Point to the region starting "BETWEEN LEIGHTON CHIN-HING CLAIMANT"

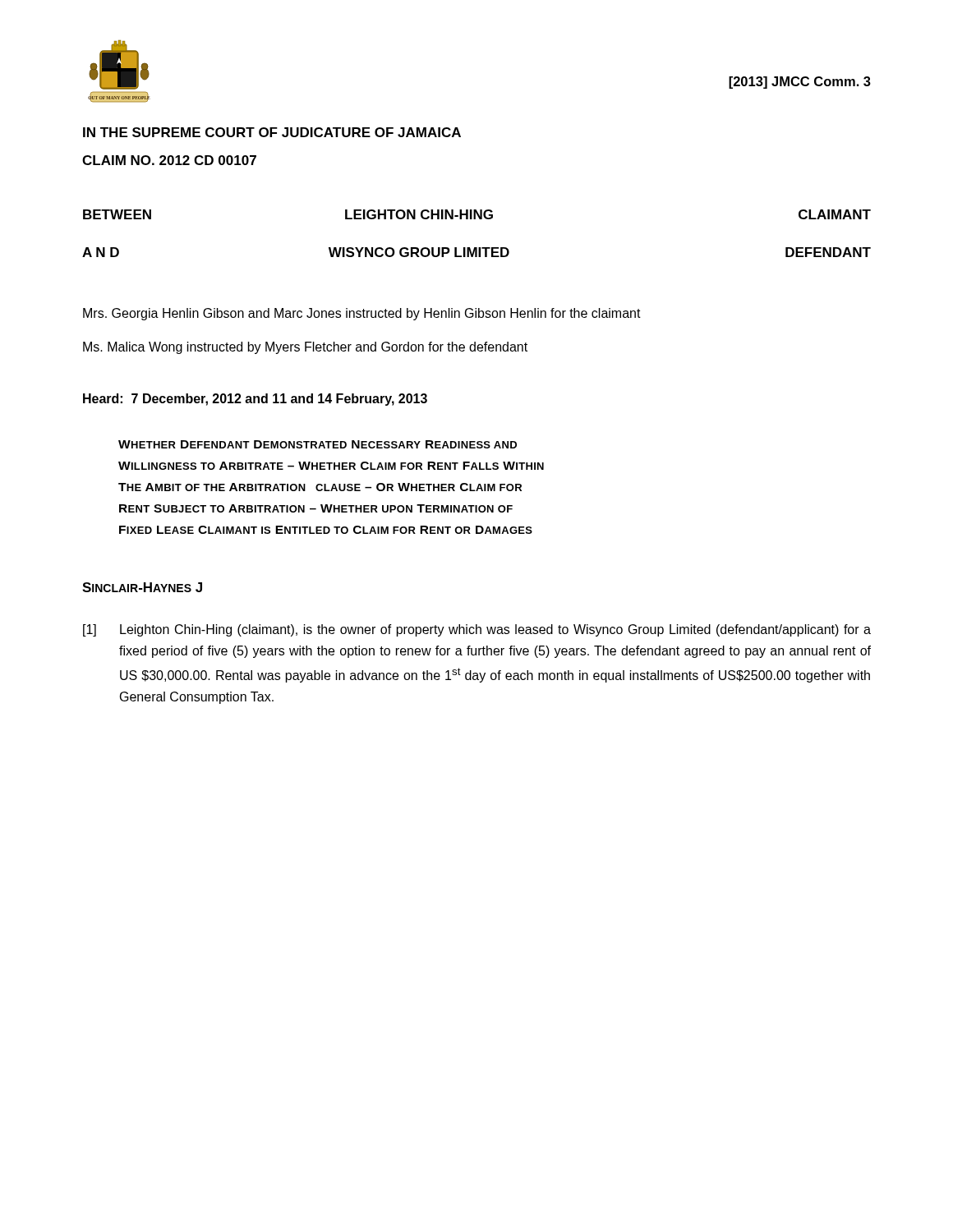(x=476, y=215)
